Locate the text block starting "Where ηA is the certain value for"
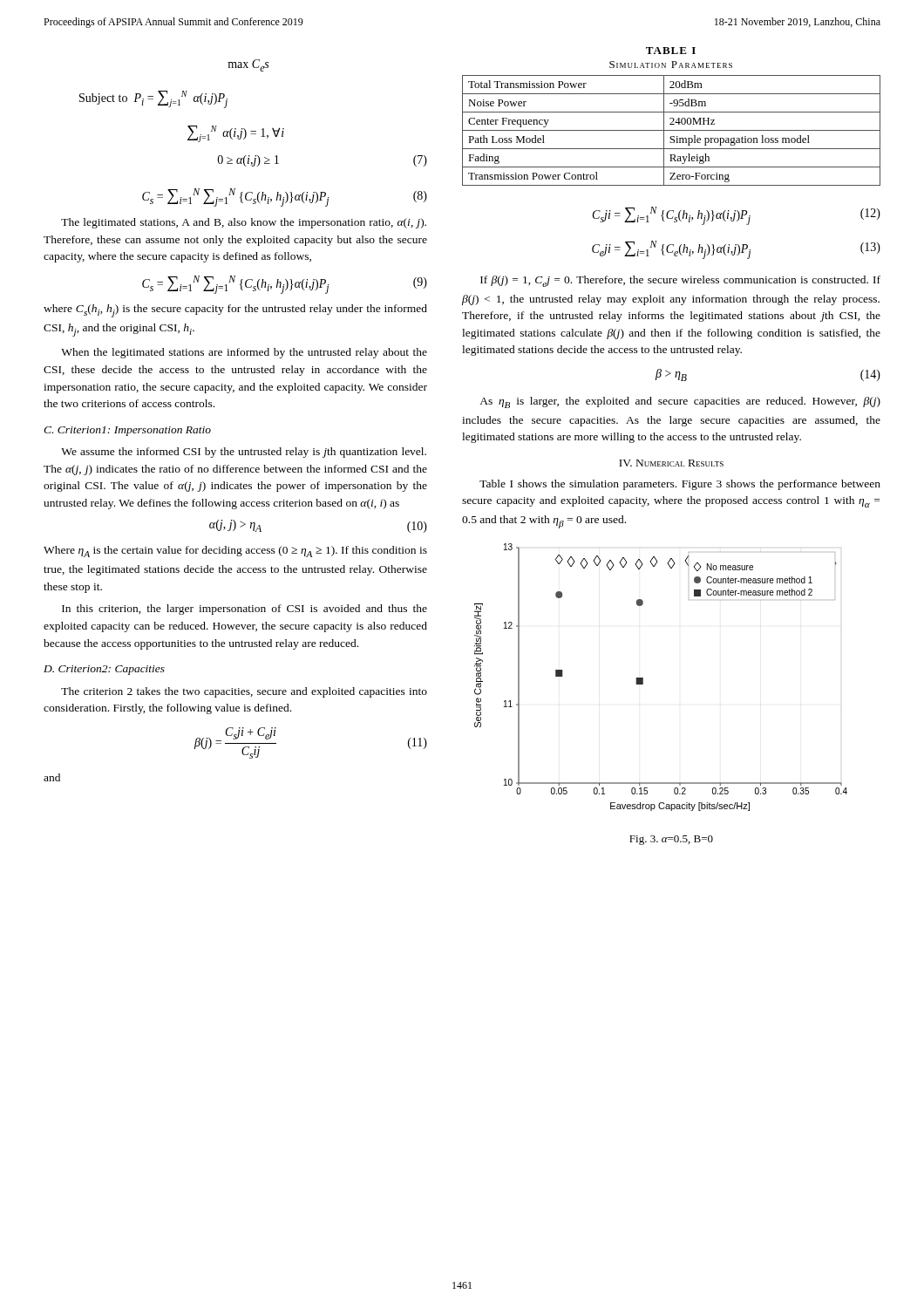Image resolution: width=924 pixels, height=1308 pixels. coord(235,597)
